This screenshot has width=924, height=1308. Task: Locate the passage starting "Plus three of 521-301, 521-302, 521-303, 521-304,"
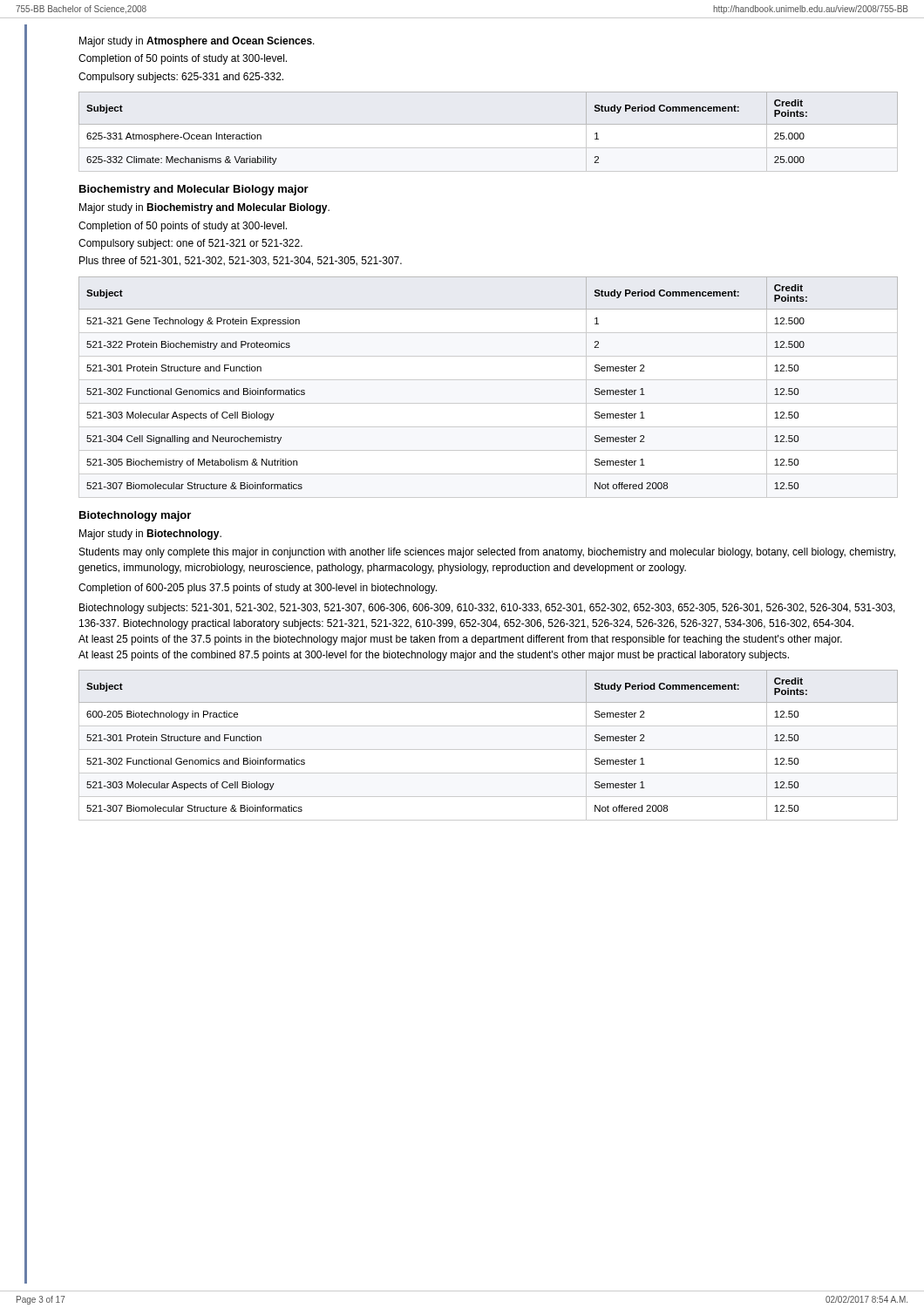(240, 261)
